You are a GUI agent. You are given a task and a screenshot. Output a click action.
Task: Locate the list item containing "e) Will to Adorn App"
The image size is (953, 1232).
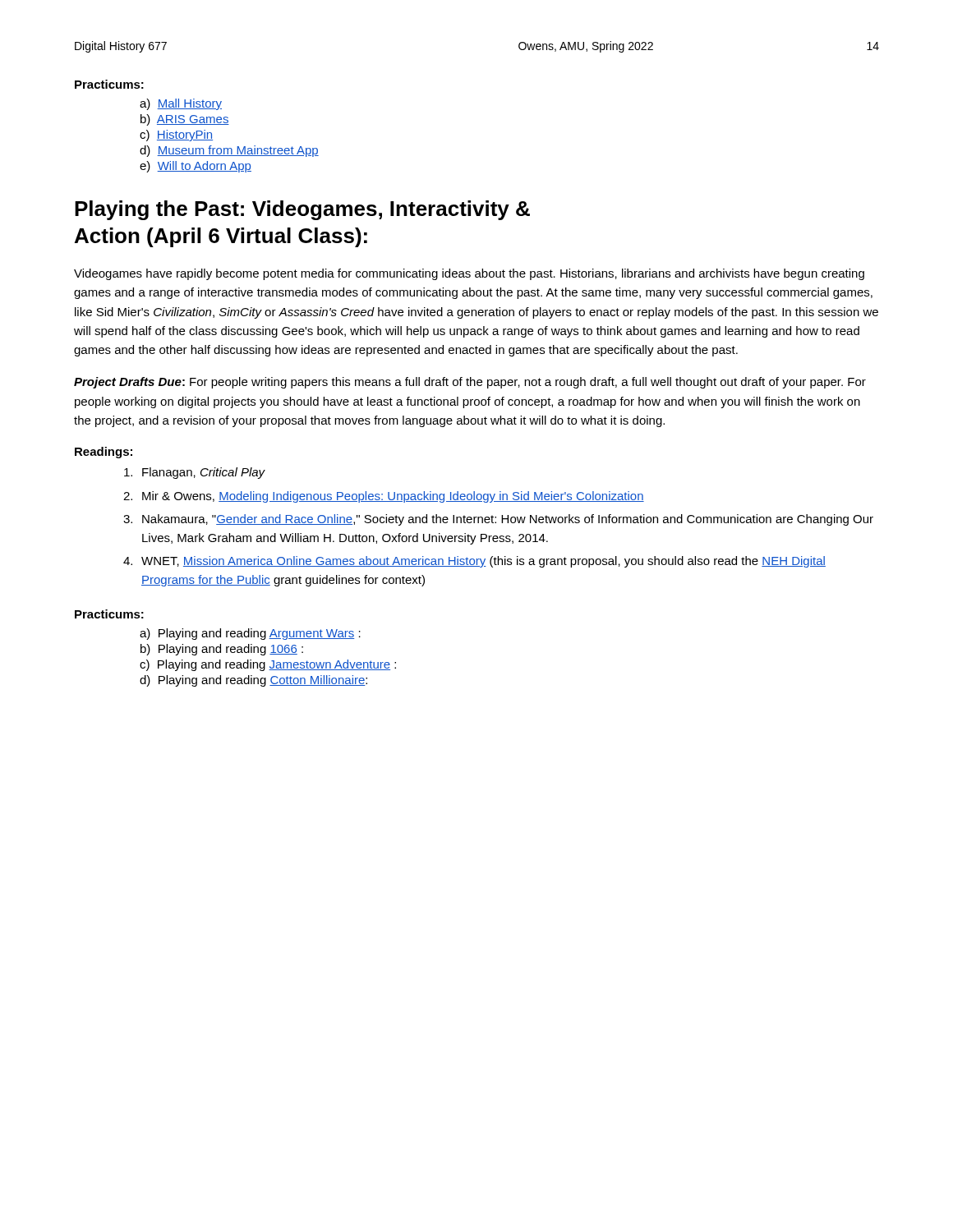tap(196, 166)
